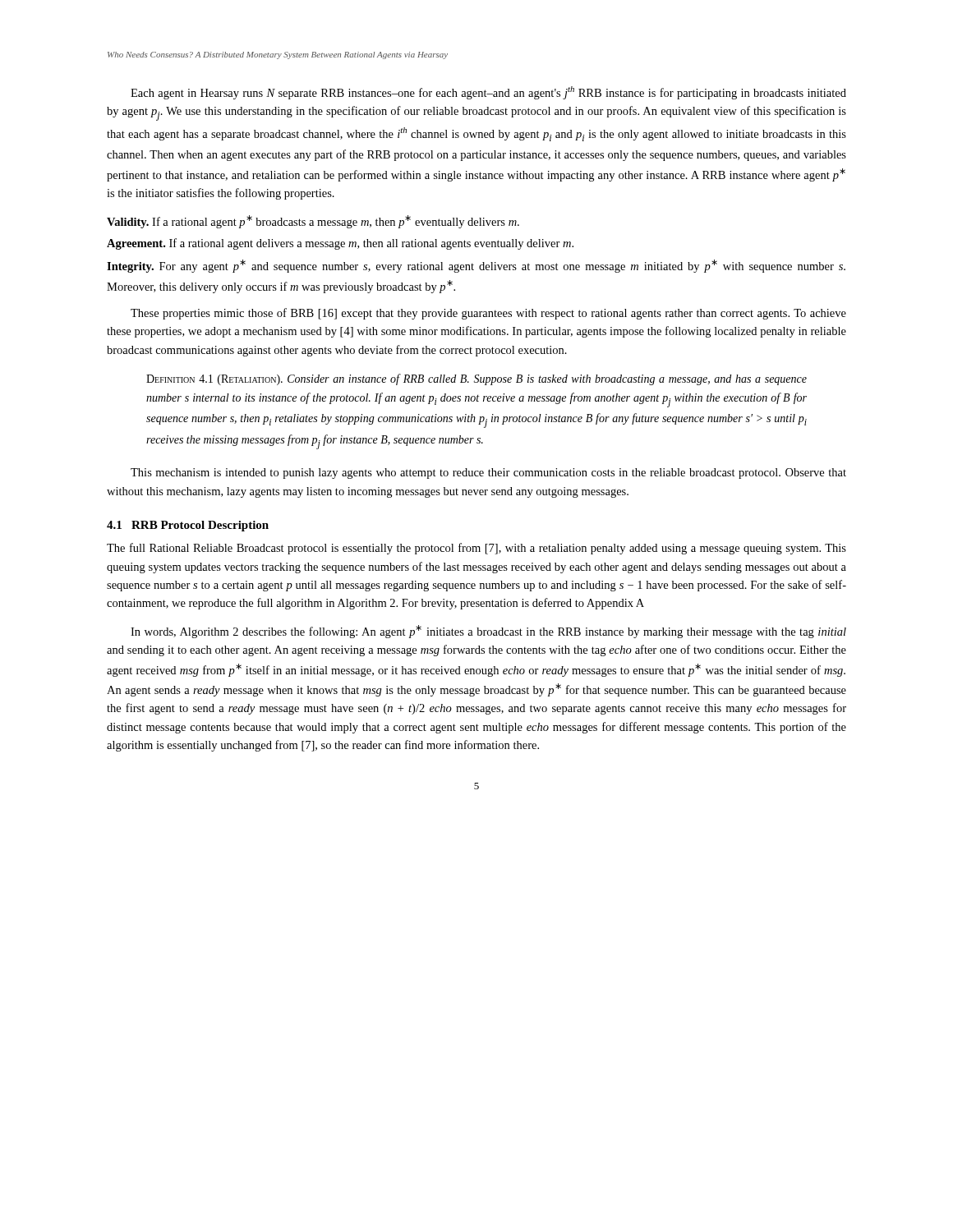The image size is (953, 1232).
Task: Find the section header that says "4.1 RRB Protocol Description"
Action: pyautogui.click(x=188, y=525)
